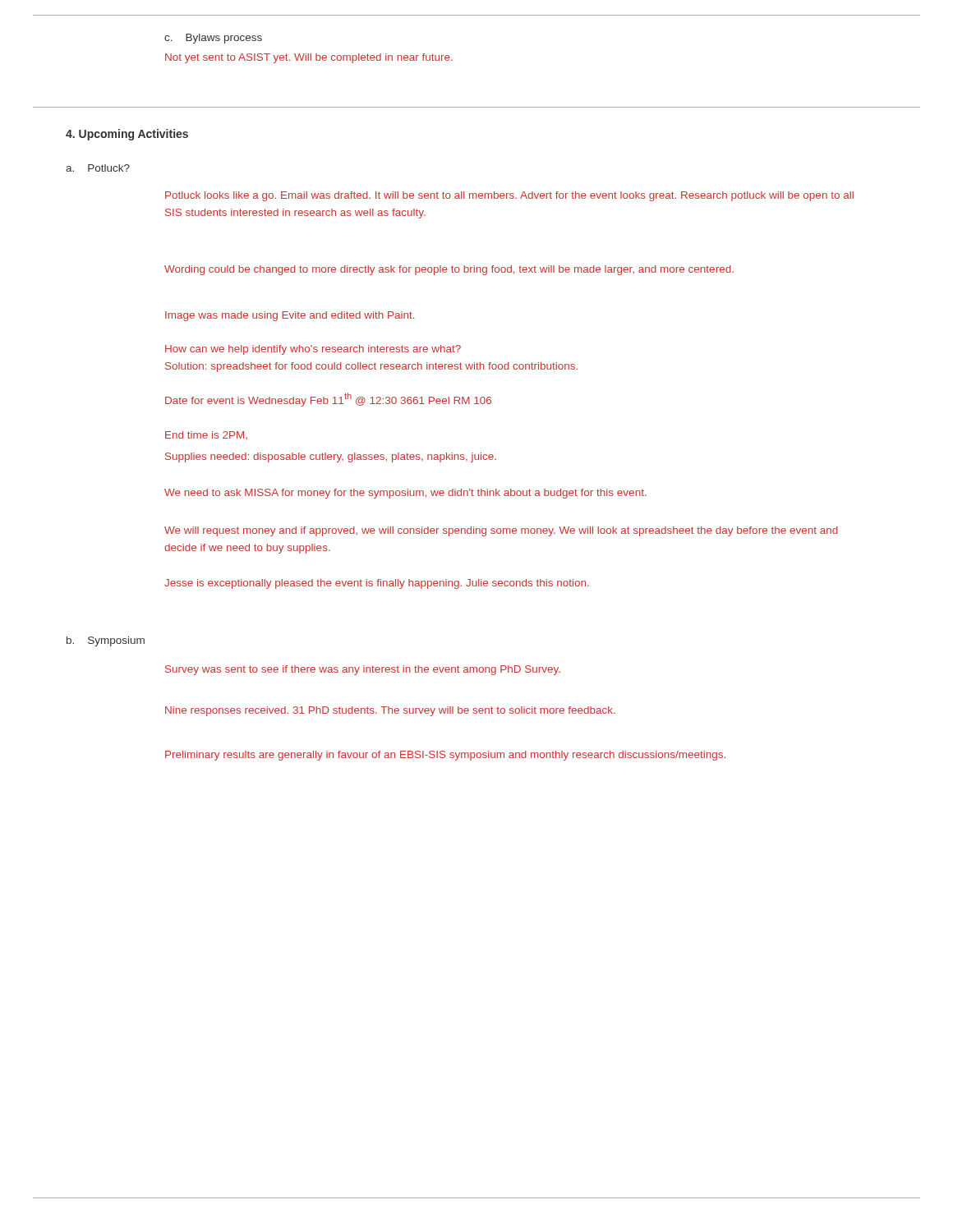Locate the element starting "End time is"
This screenshot has height=1232, width=953.
(x=206, y=435)
